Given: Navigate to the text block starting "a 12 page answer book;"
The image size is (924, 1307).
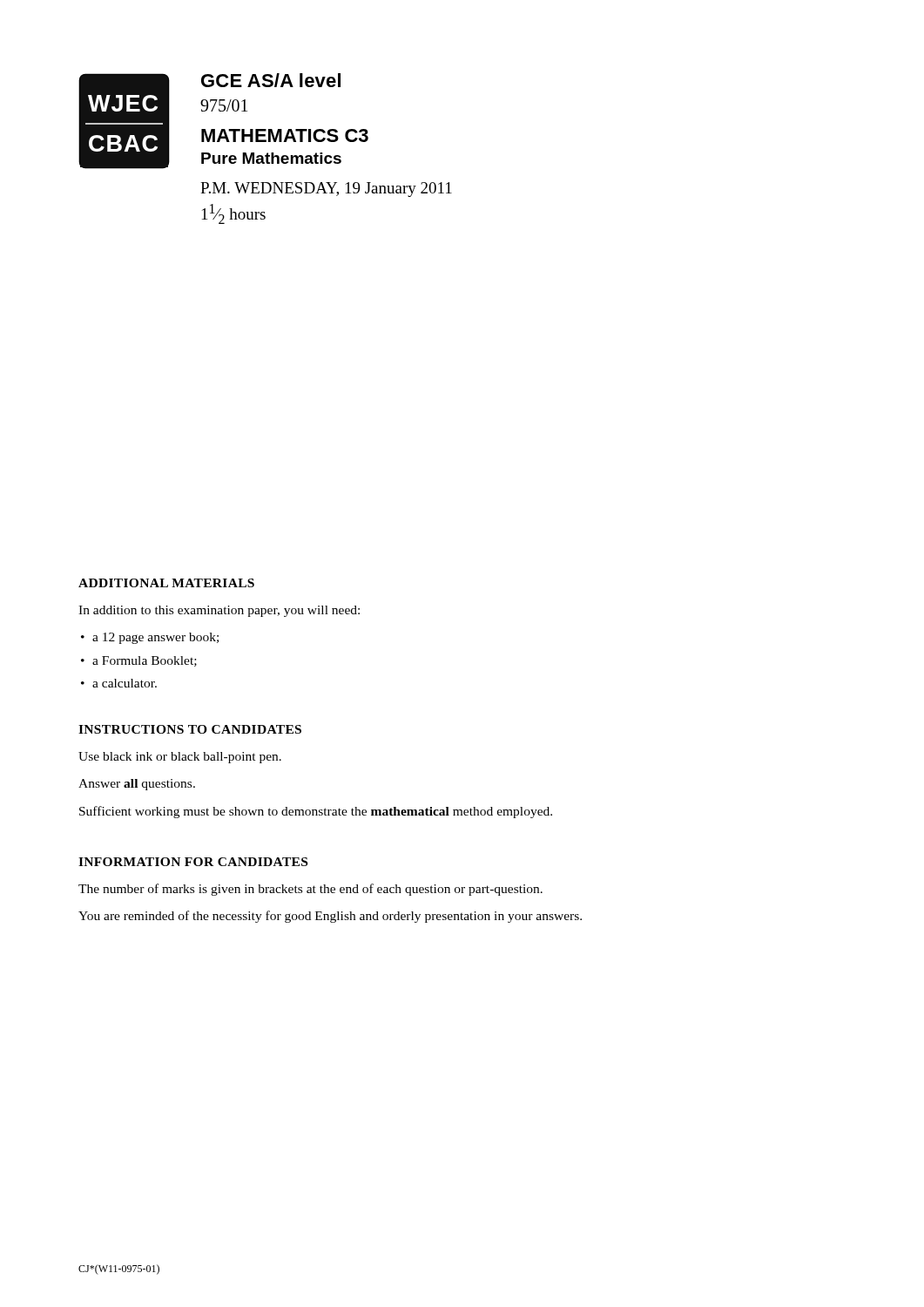Looking at the screenshot, I should [156, 637].
